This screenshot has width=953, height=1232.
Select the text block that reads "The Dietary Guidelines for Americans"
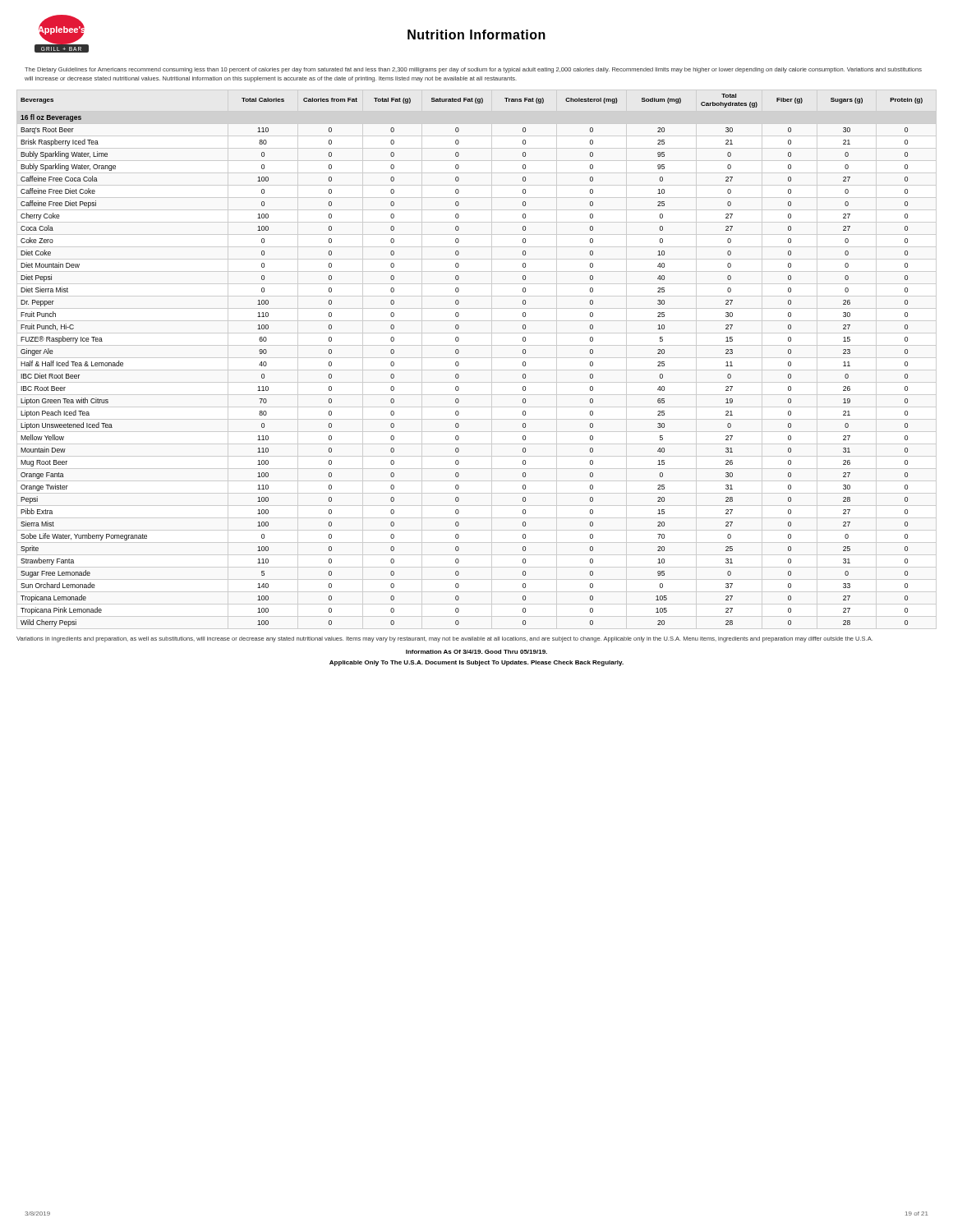[x=473, y=74]
